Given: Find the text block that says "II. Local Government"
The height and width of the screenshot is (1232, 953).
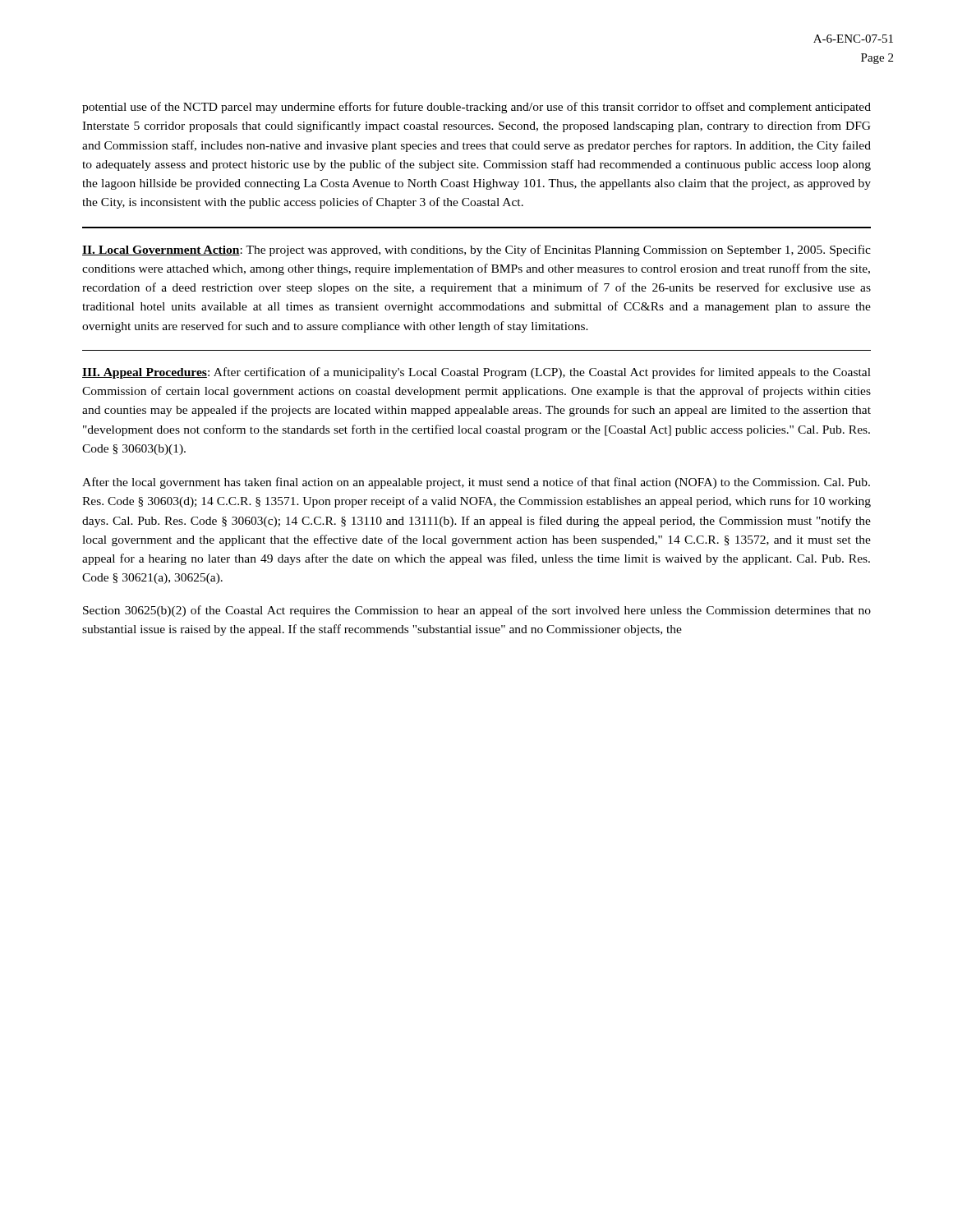Looking at the screenshot, I should [x=476, y=287].
